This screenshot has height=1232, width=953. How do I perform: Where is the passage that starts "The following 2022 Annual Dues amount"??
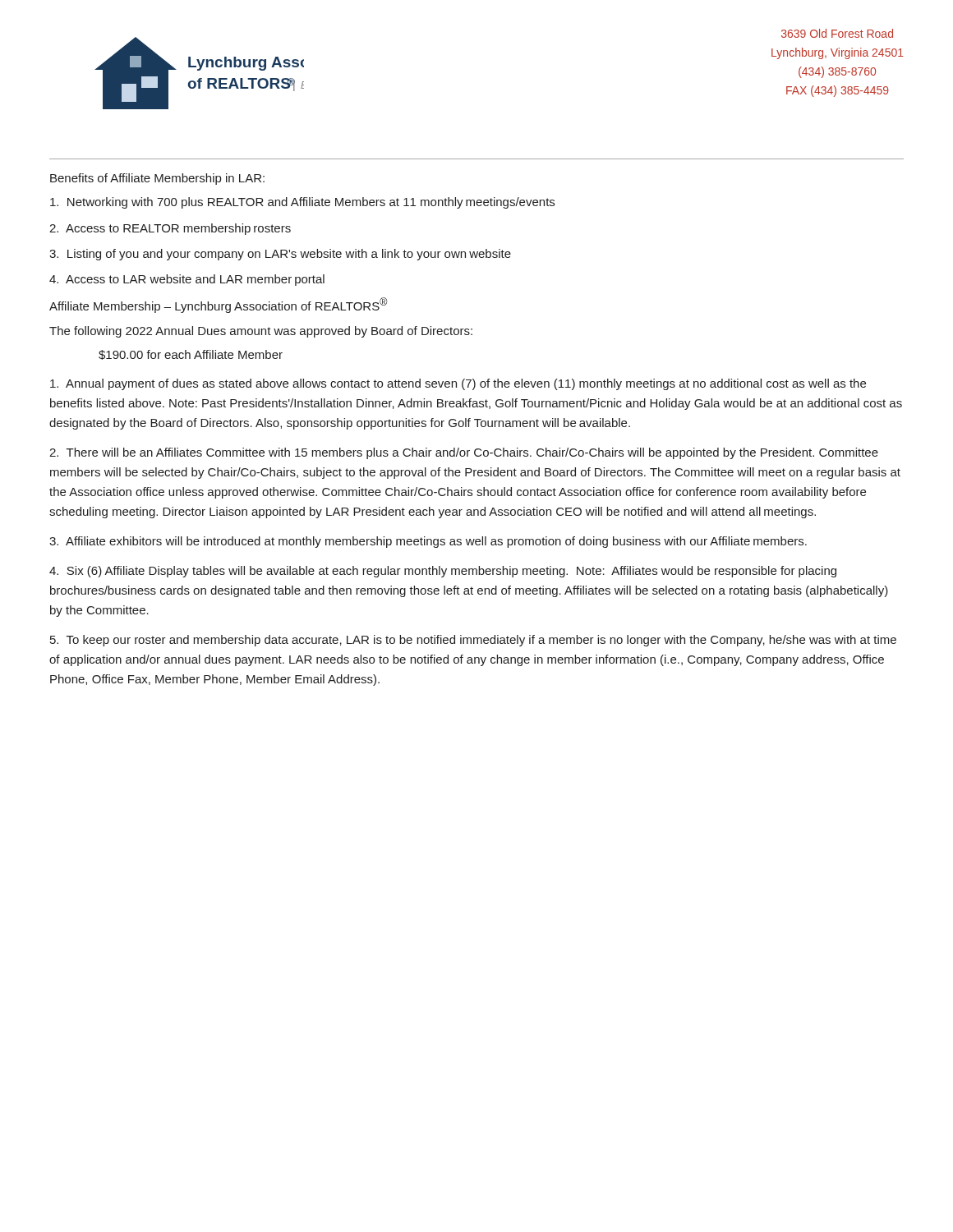(261, 330)
